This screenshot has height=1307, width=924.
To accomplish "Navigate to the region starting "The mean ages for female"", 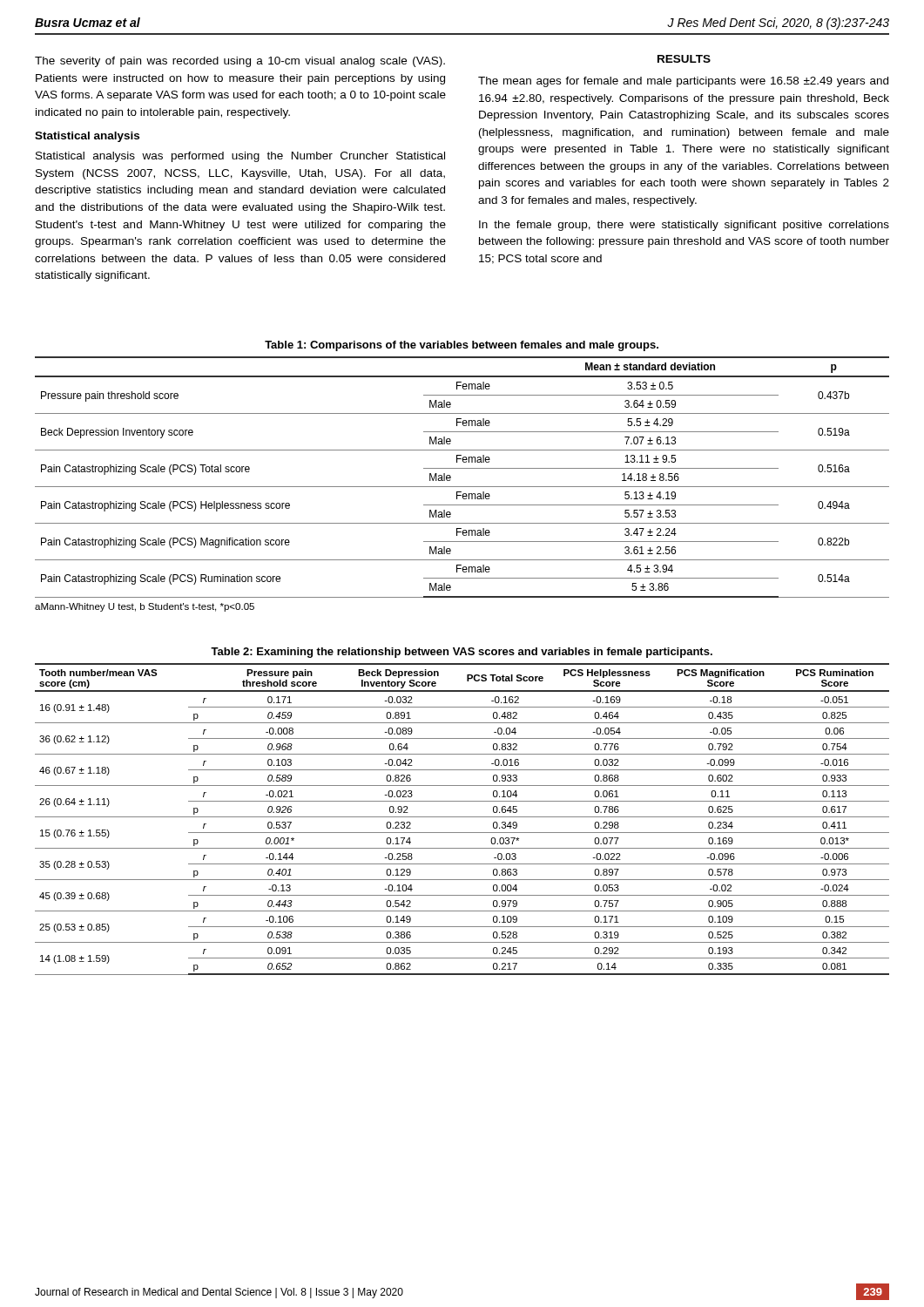I will 684,141.
